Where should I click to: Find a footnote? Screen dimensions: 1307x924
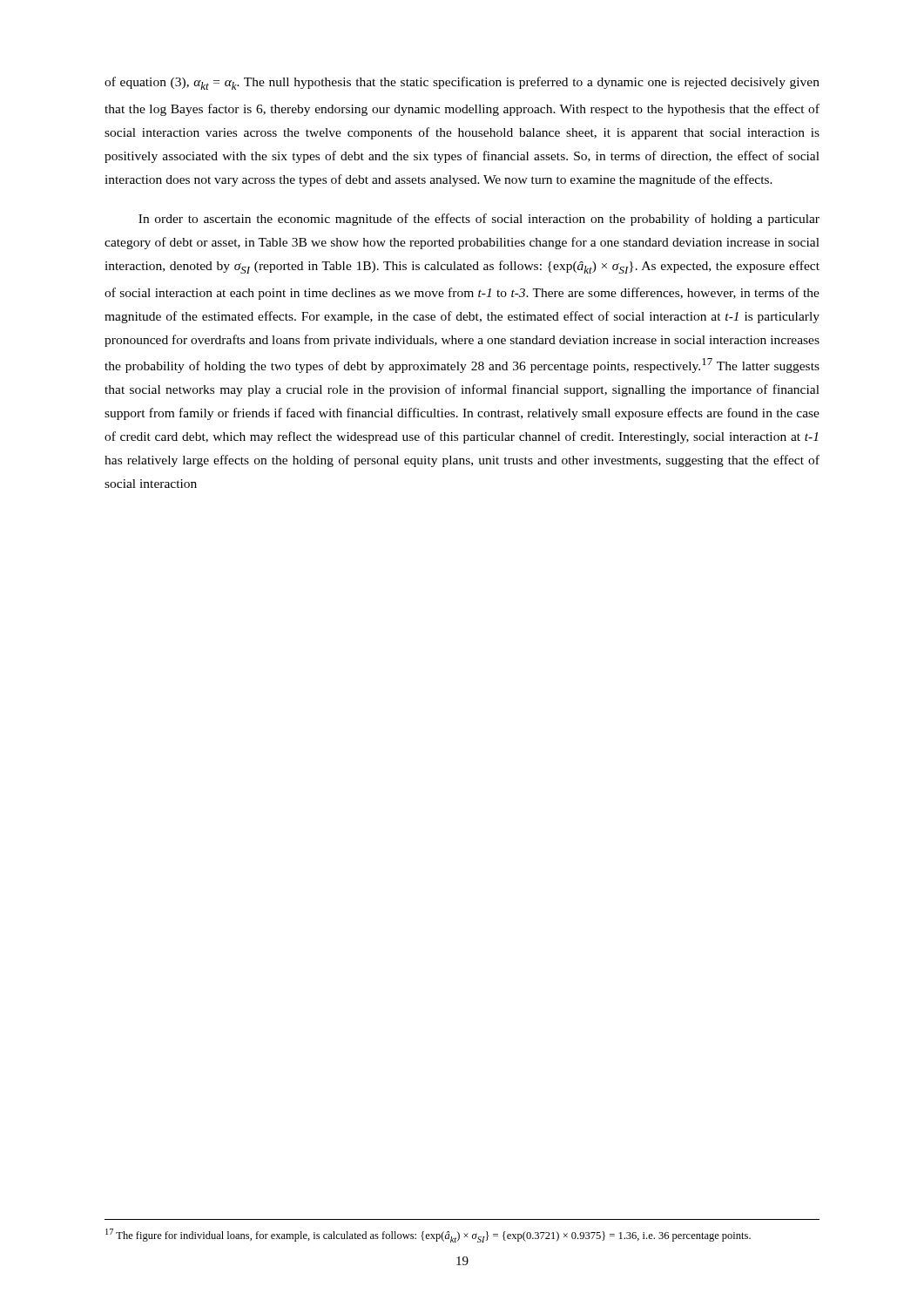(x=428, y=1235)
